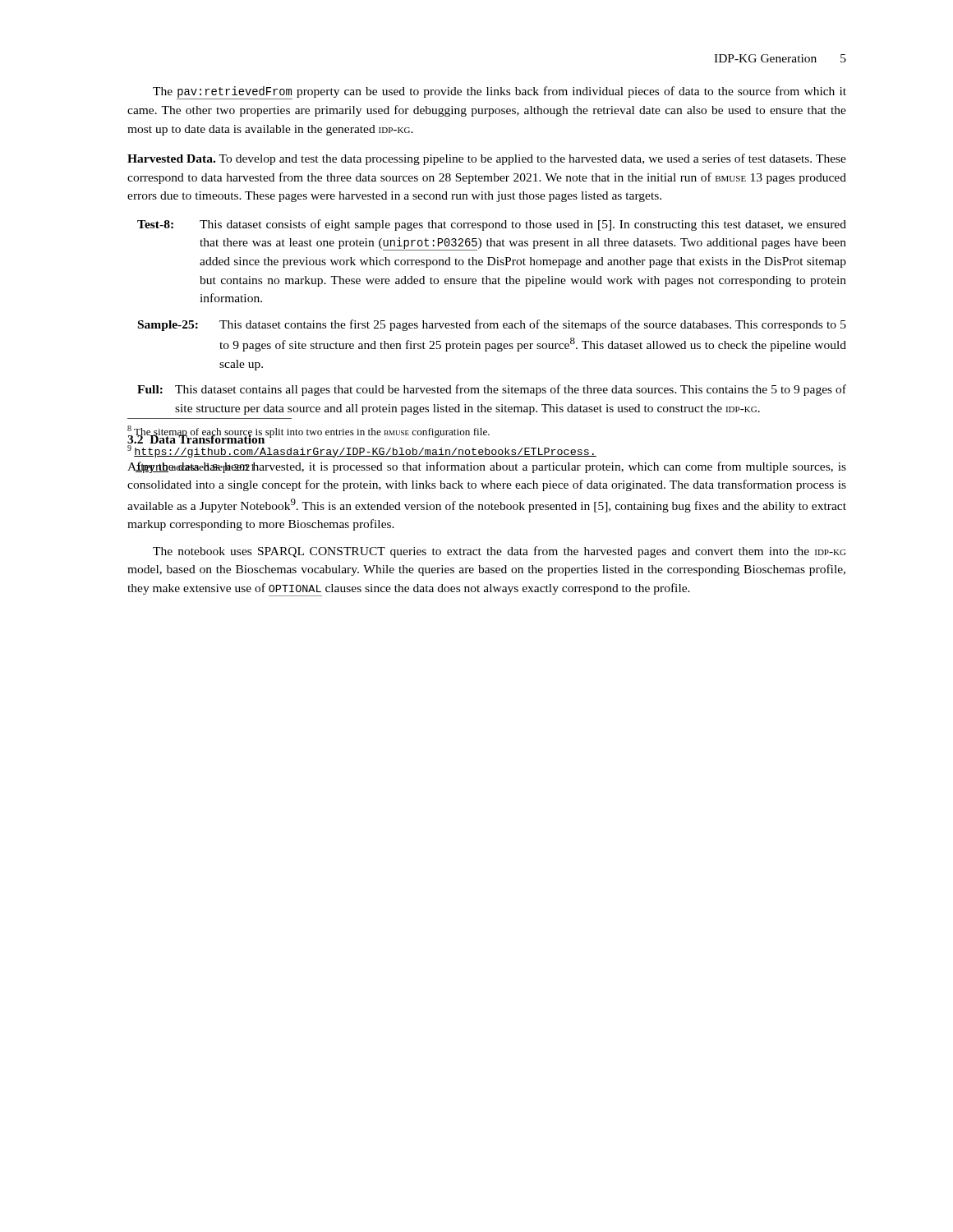The height and width of the screenshot is (1232, 953).
Task: Find the block starting "Test-8: This dataset consists of eight sample pages"
Action: [x=492, y=261]
